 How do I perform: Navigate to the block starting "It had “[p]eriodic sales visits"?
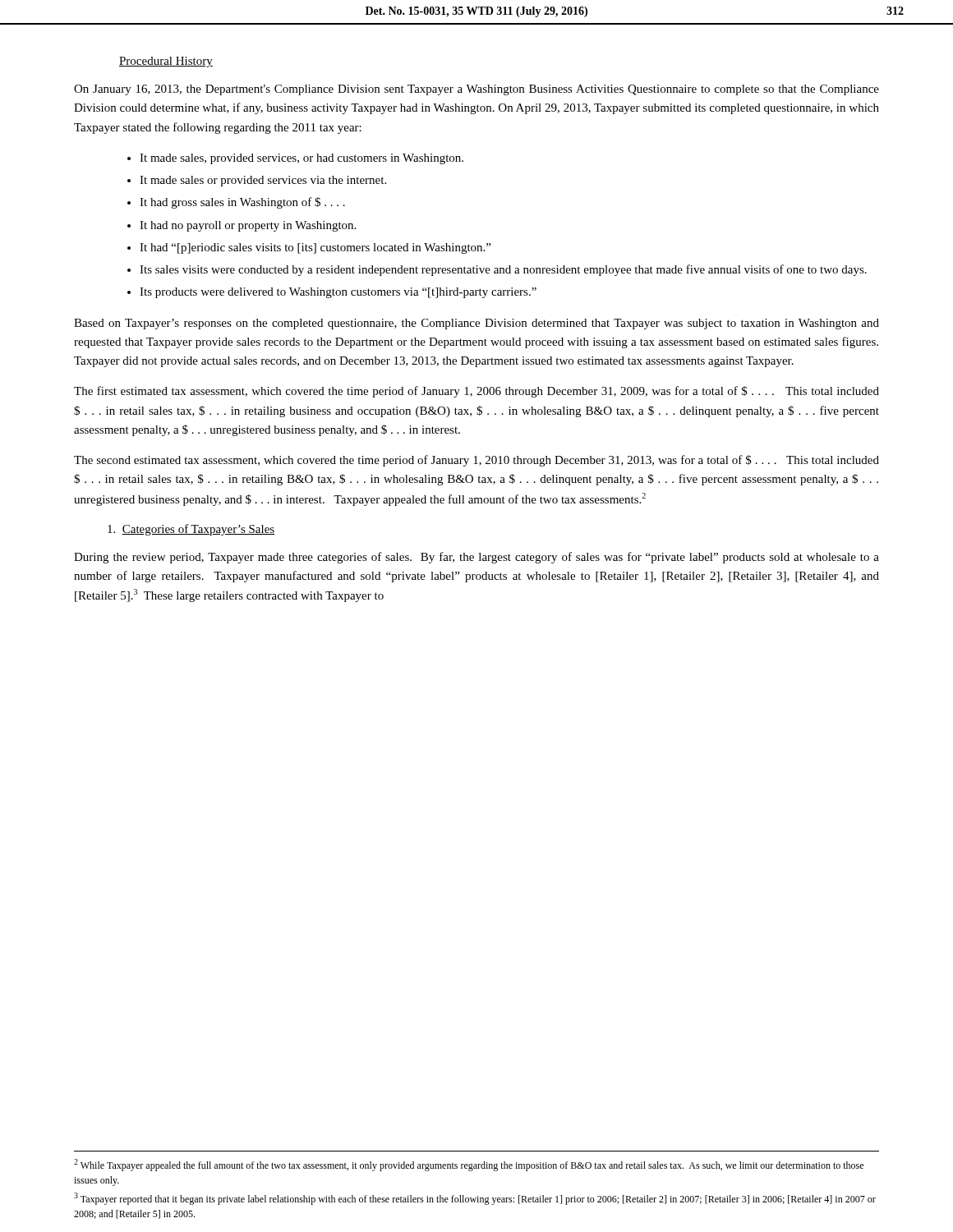[x=315, y=247]
